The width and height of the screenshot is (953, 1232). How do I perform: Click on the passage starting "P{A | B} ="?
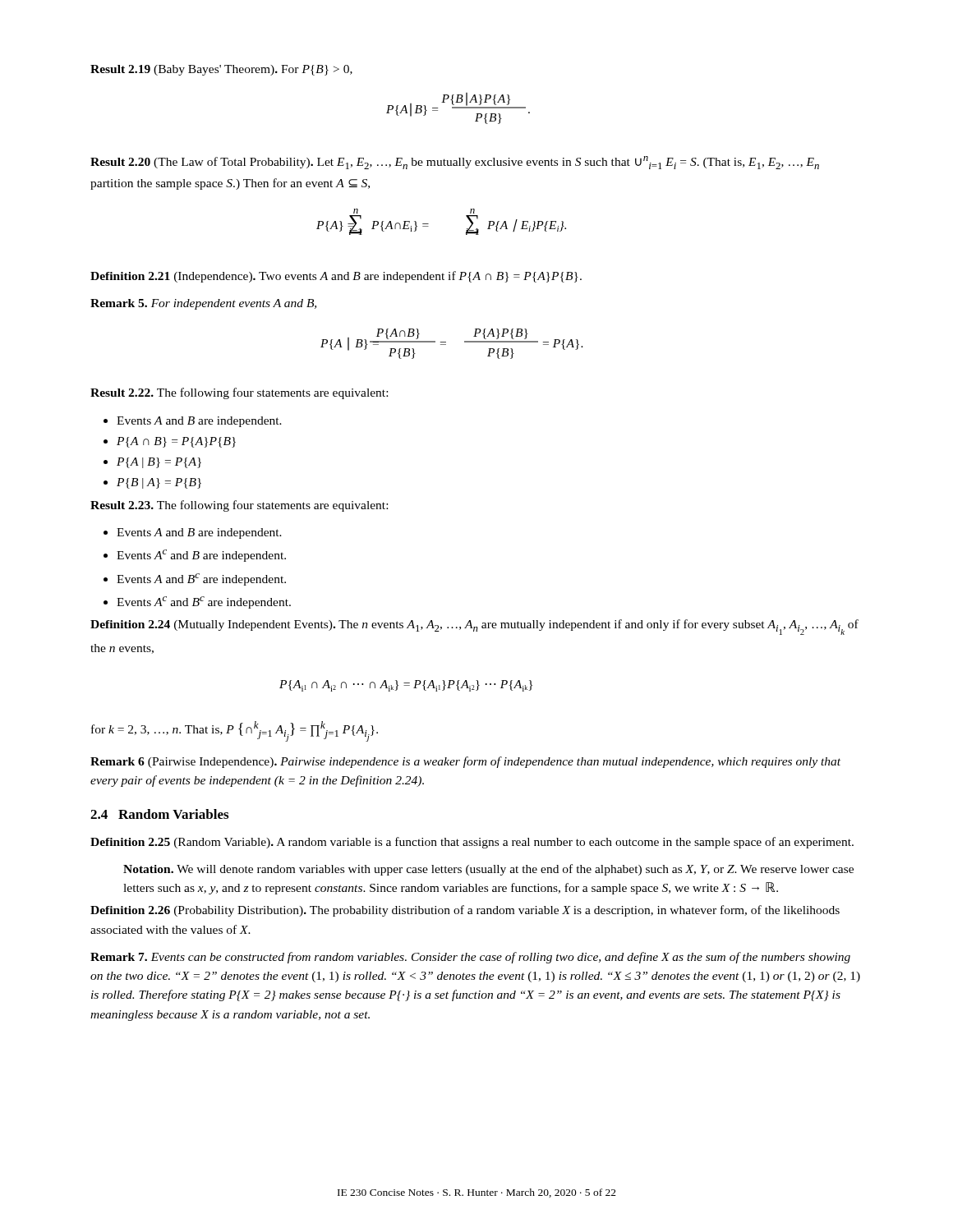point(160,461)
